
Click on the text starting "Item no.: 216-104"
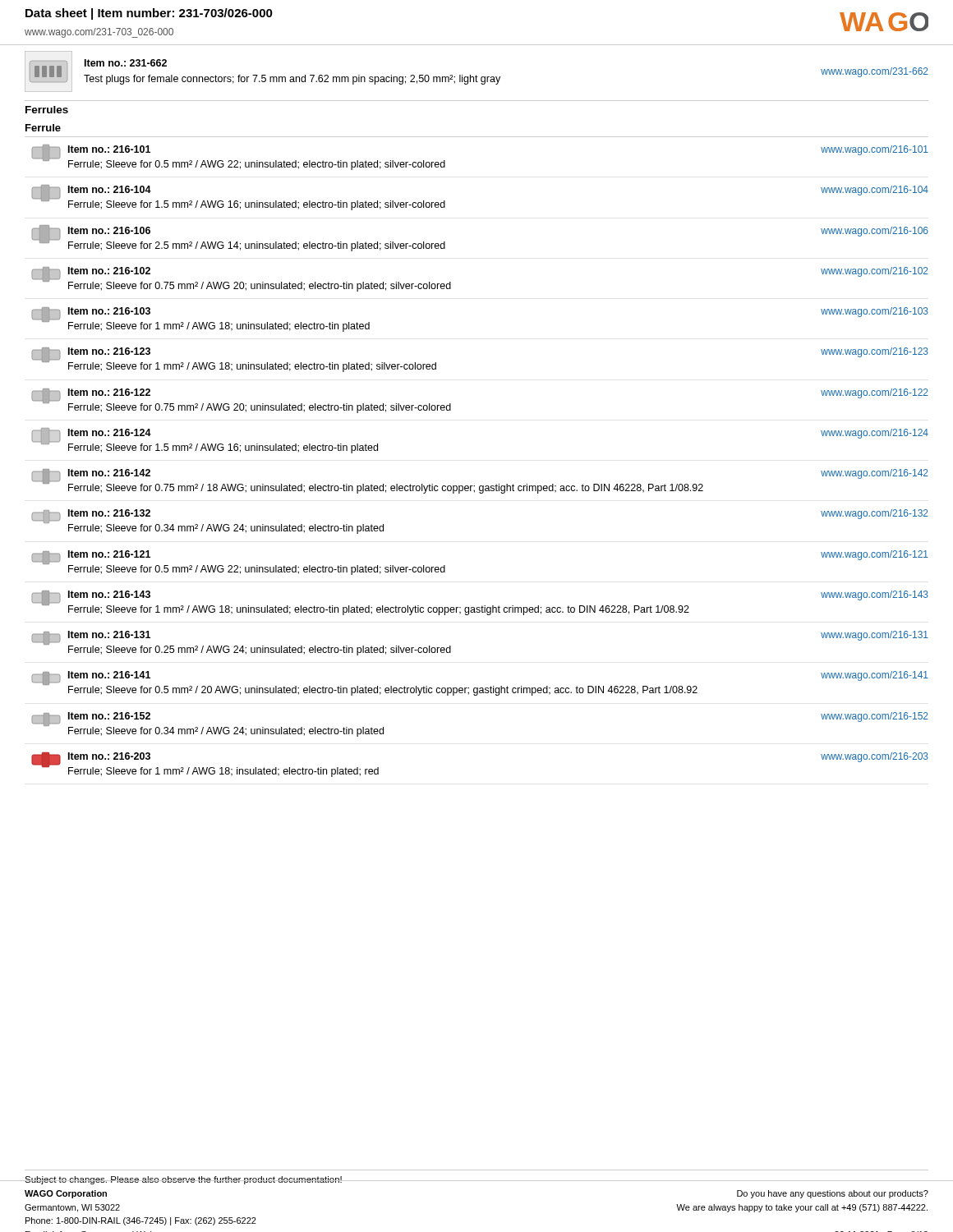pos(143,201)
